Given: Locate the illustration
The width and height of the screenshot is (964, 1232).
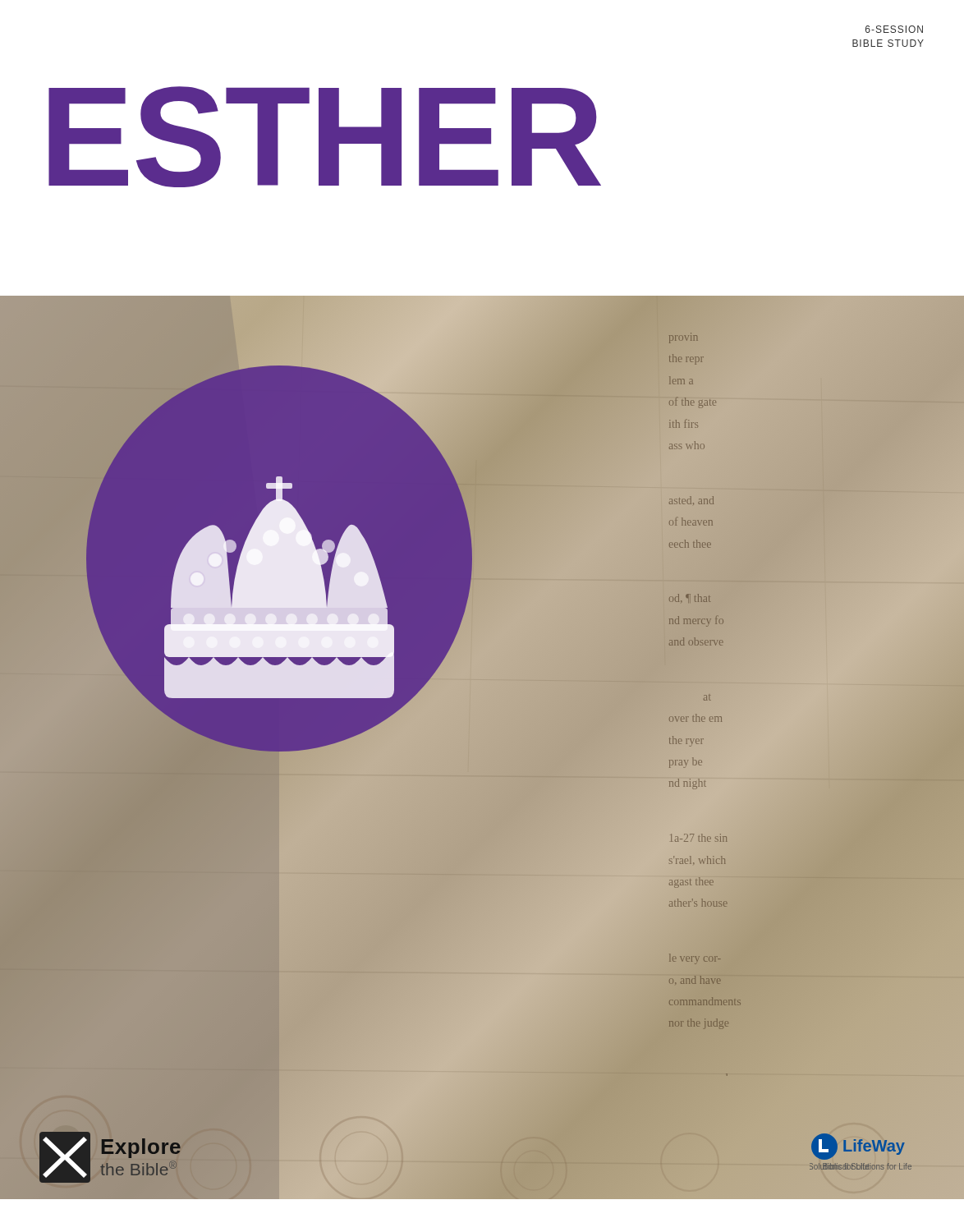Looking at the screenshot, I should [x=482, y=747].
